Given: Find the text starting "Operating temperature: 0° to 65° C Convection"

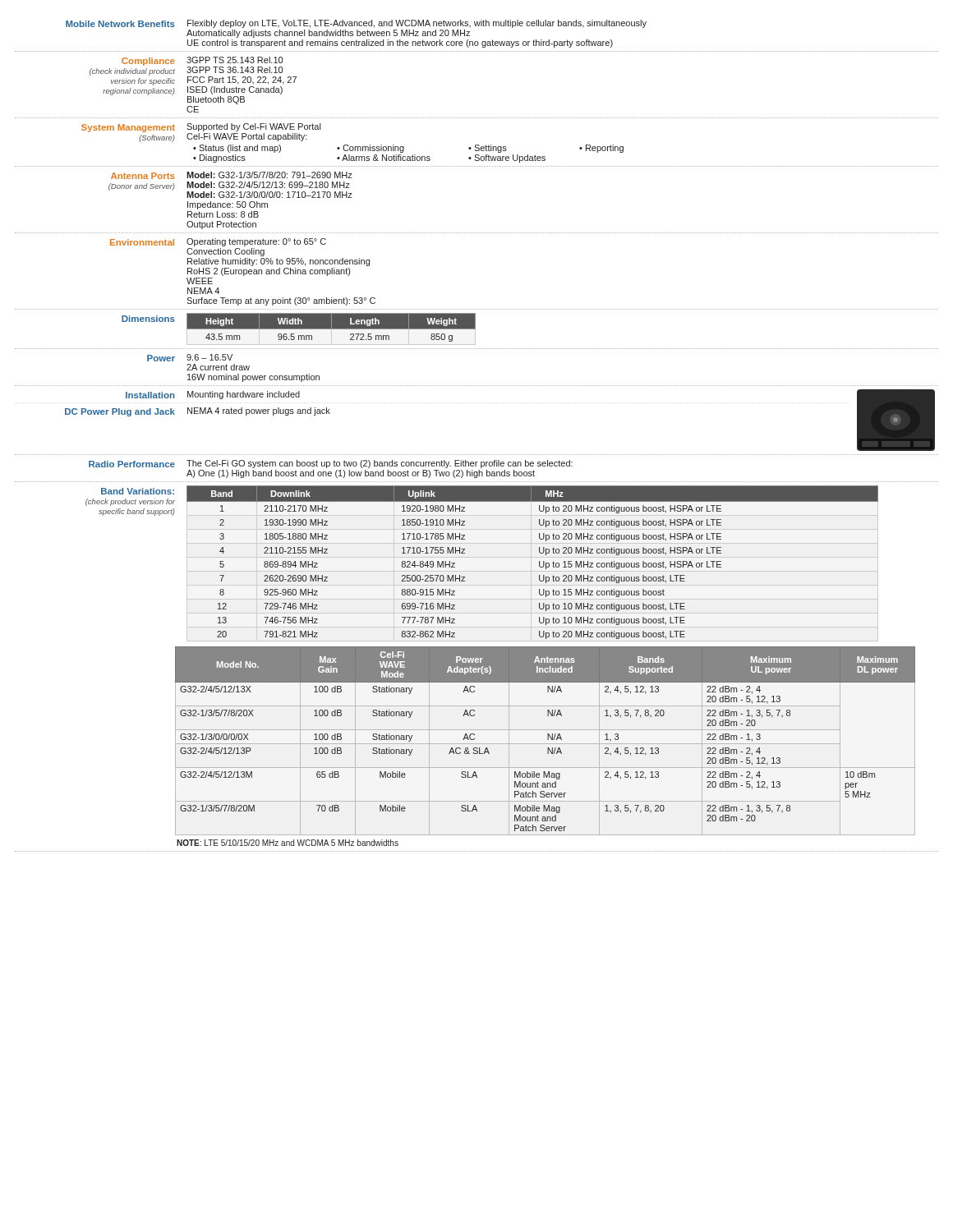Looking at the screenshot, I should 281,271.
